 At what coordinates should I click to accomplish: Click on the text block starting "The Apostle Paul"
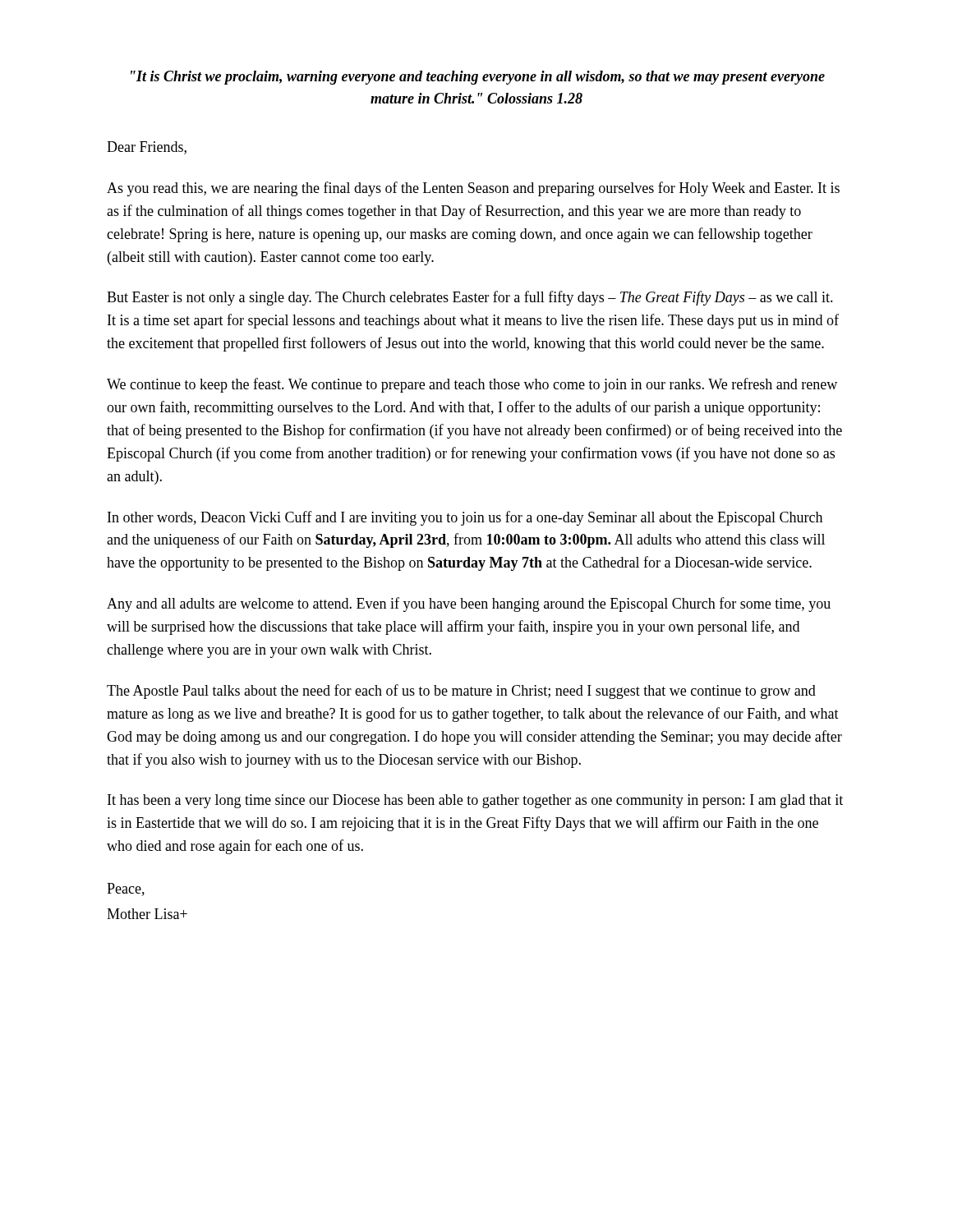point(474,725)
